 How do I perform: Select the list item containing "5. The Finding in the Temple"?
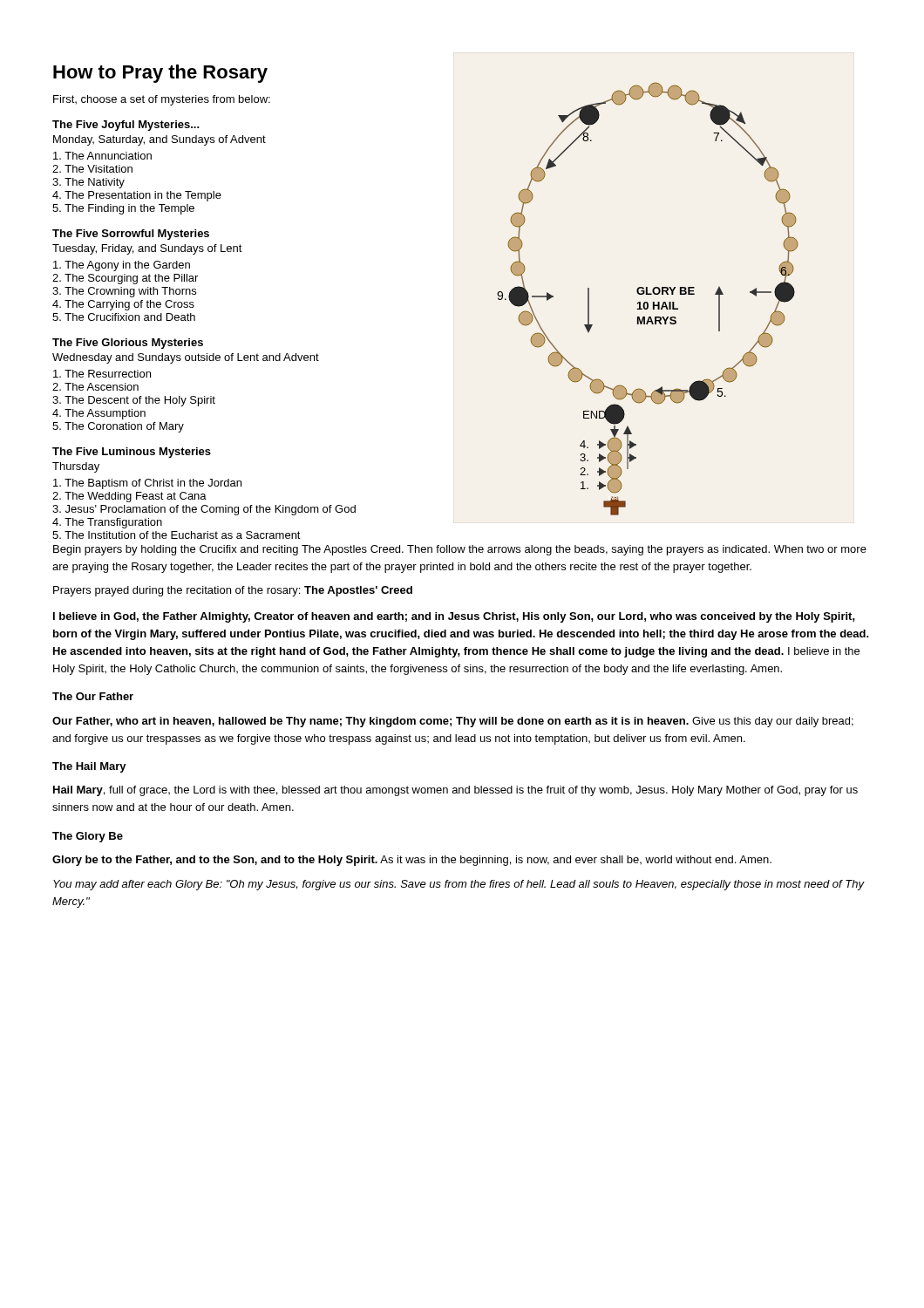point(123,209)
